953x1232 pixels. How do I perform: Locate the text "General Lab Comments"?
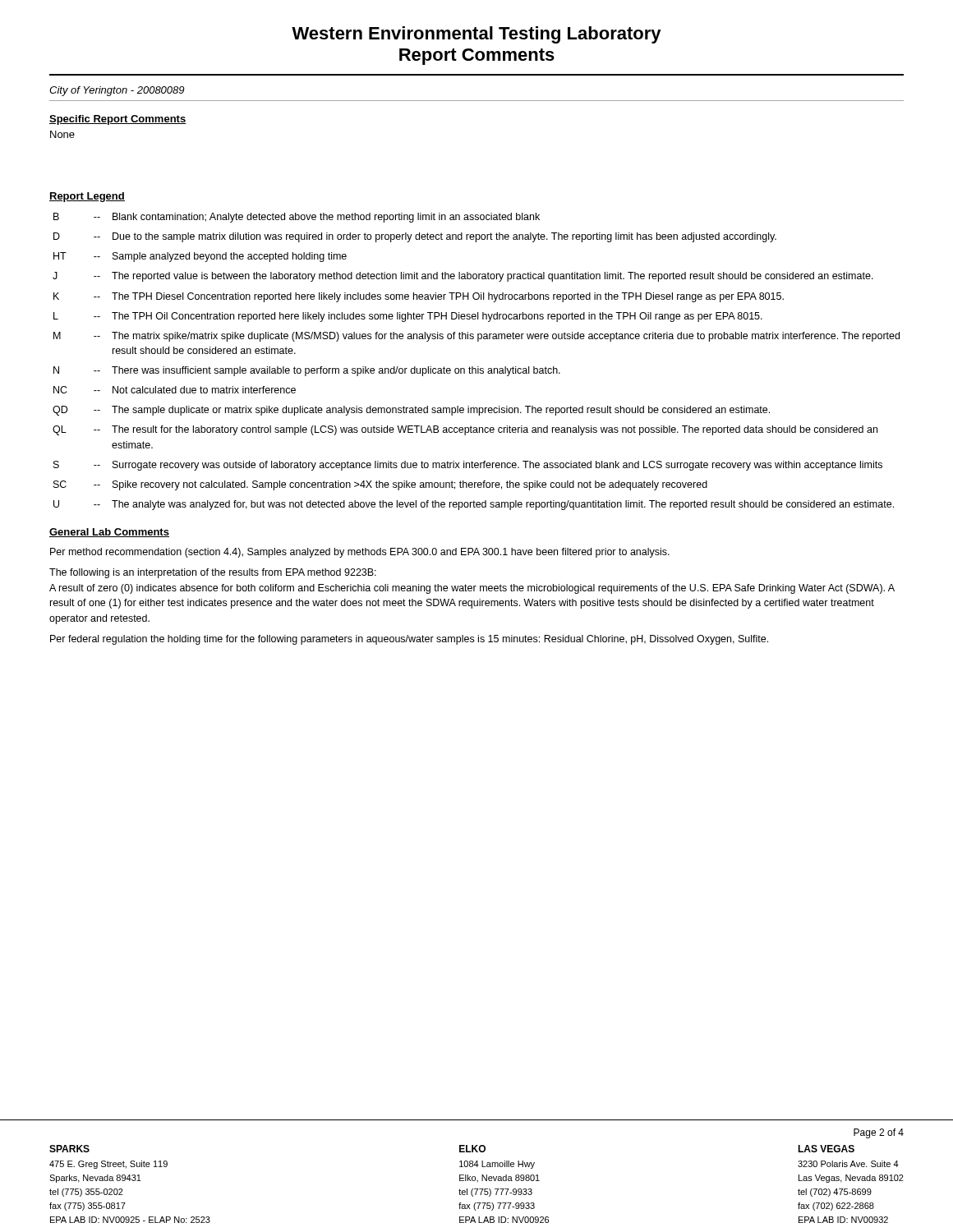click(109, 532)
